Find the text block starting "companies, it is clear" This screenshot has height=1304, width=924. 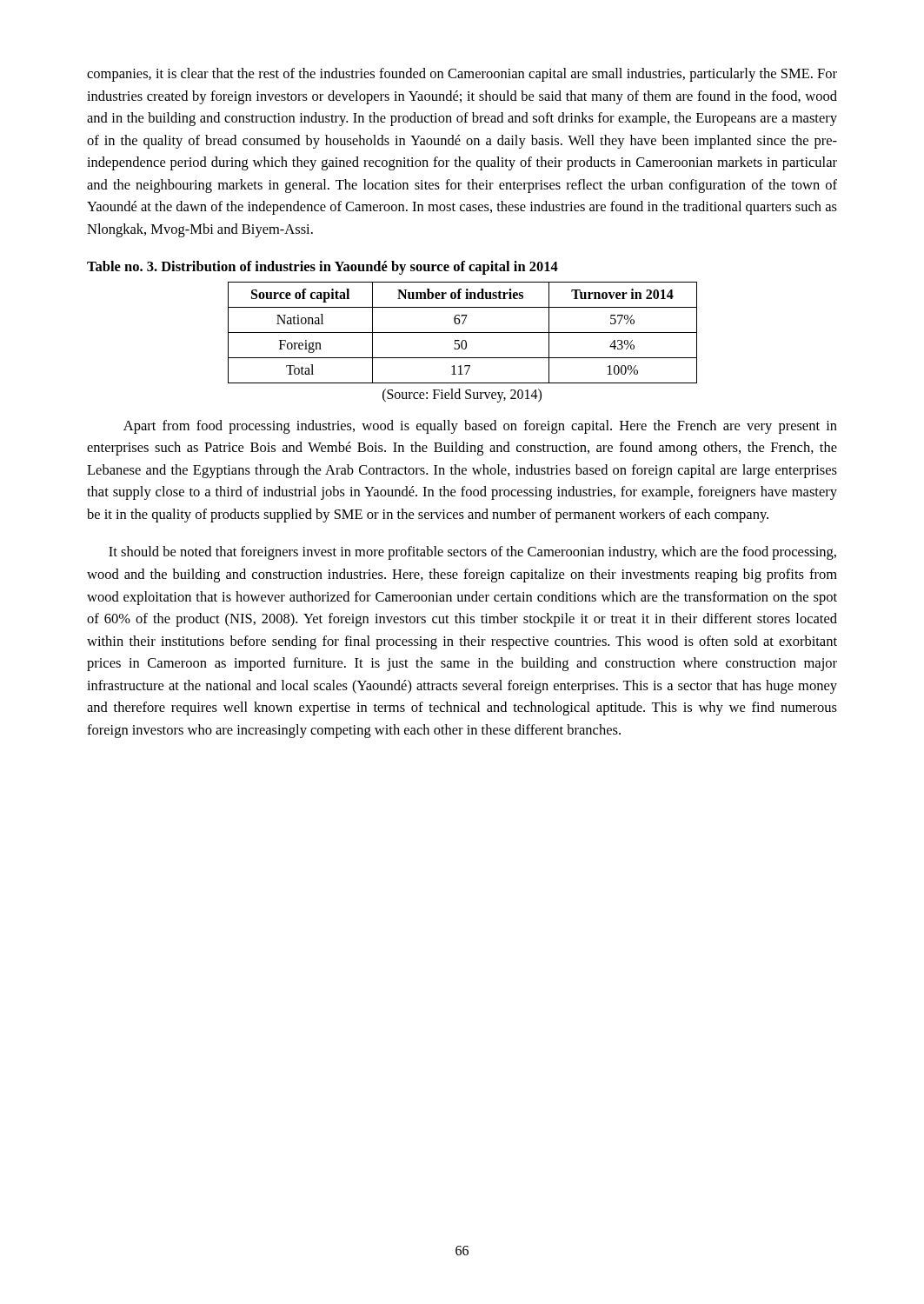click(x=462, y=151)
